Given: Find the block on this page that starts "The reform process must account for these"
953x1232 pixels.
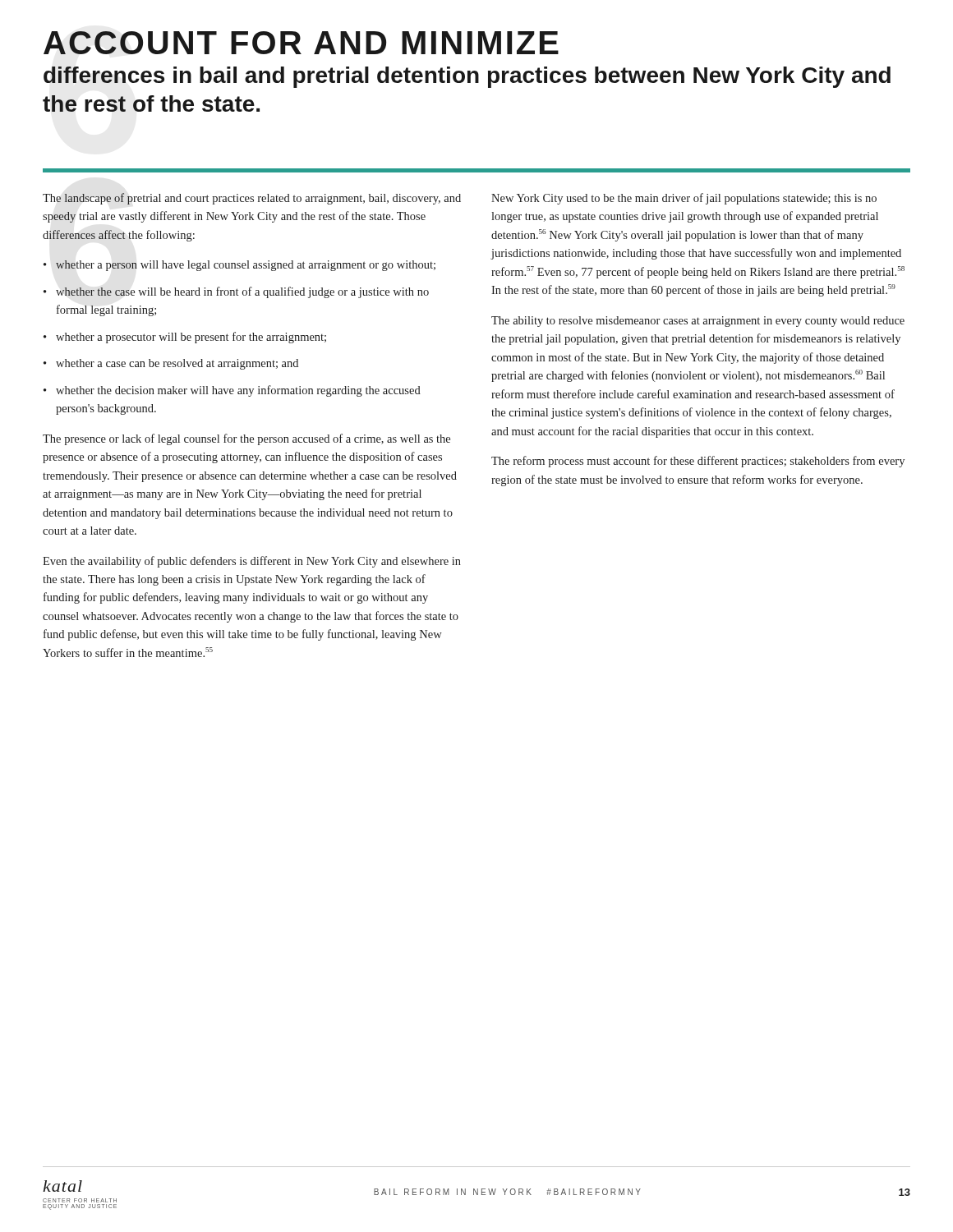Looking at the screenshot, I should (701, 470).
